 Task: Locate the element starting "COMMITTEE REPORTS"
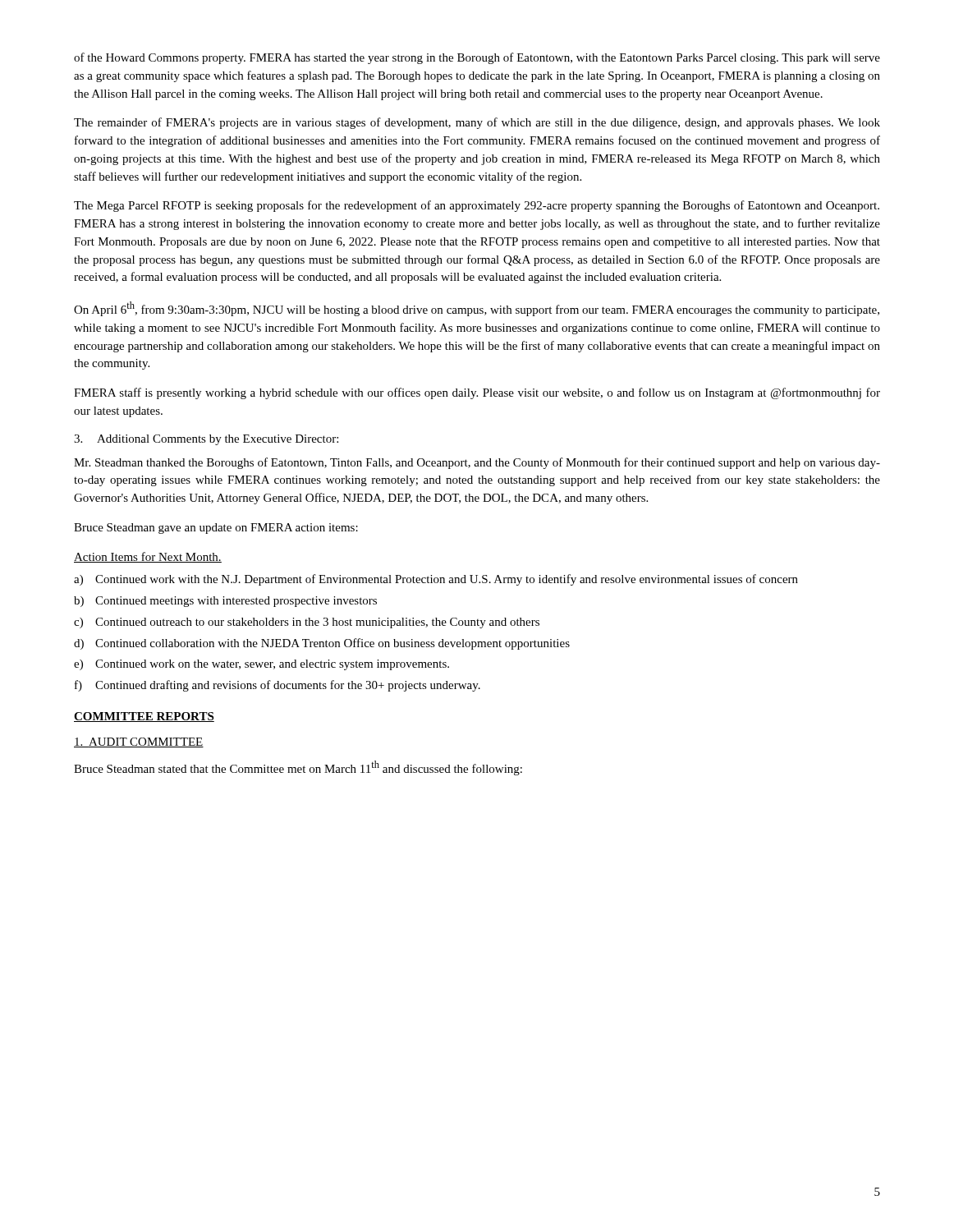coord(144,717)
